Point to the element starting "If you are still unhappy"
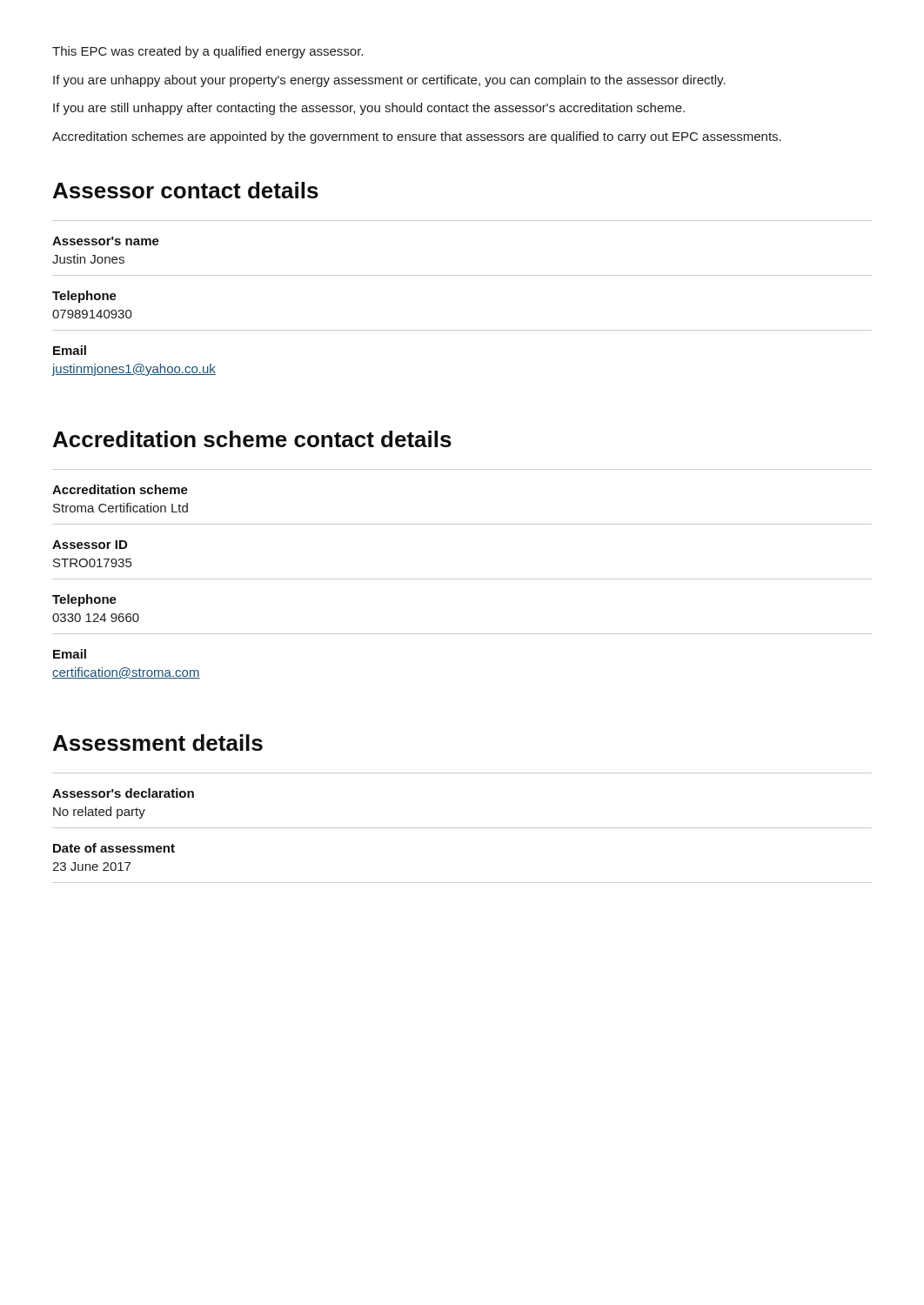The height and width of the screenshot is (1305, 924). tap(369, 107)
